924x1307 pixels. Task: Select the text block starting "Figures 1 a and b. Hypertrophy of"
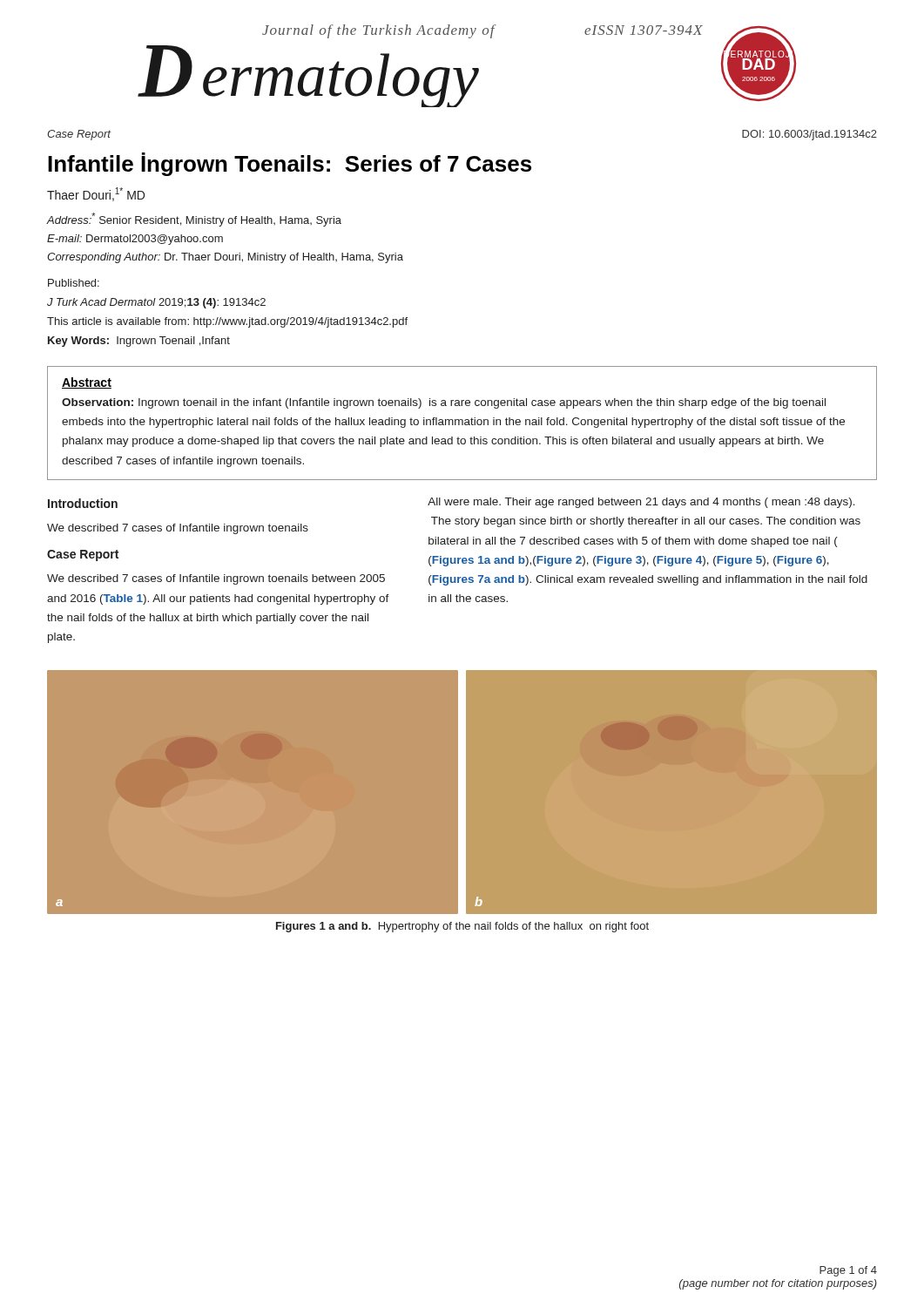[x=462, y=925]
